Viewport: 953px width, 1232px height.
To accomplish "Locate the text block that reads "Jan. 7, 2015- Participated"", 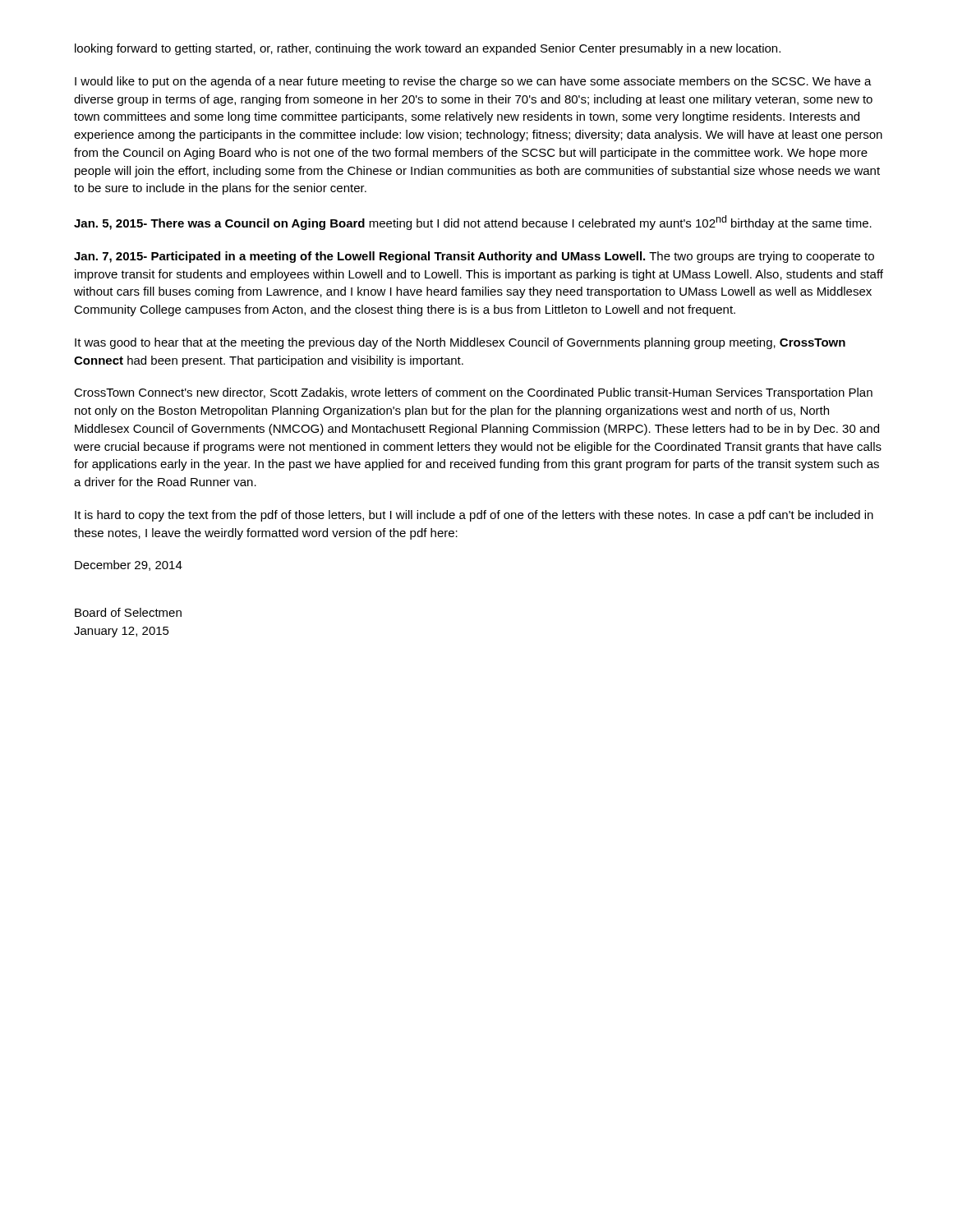I will pyautogui.click(x=479, y=282).
